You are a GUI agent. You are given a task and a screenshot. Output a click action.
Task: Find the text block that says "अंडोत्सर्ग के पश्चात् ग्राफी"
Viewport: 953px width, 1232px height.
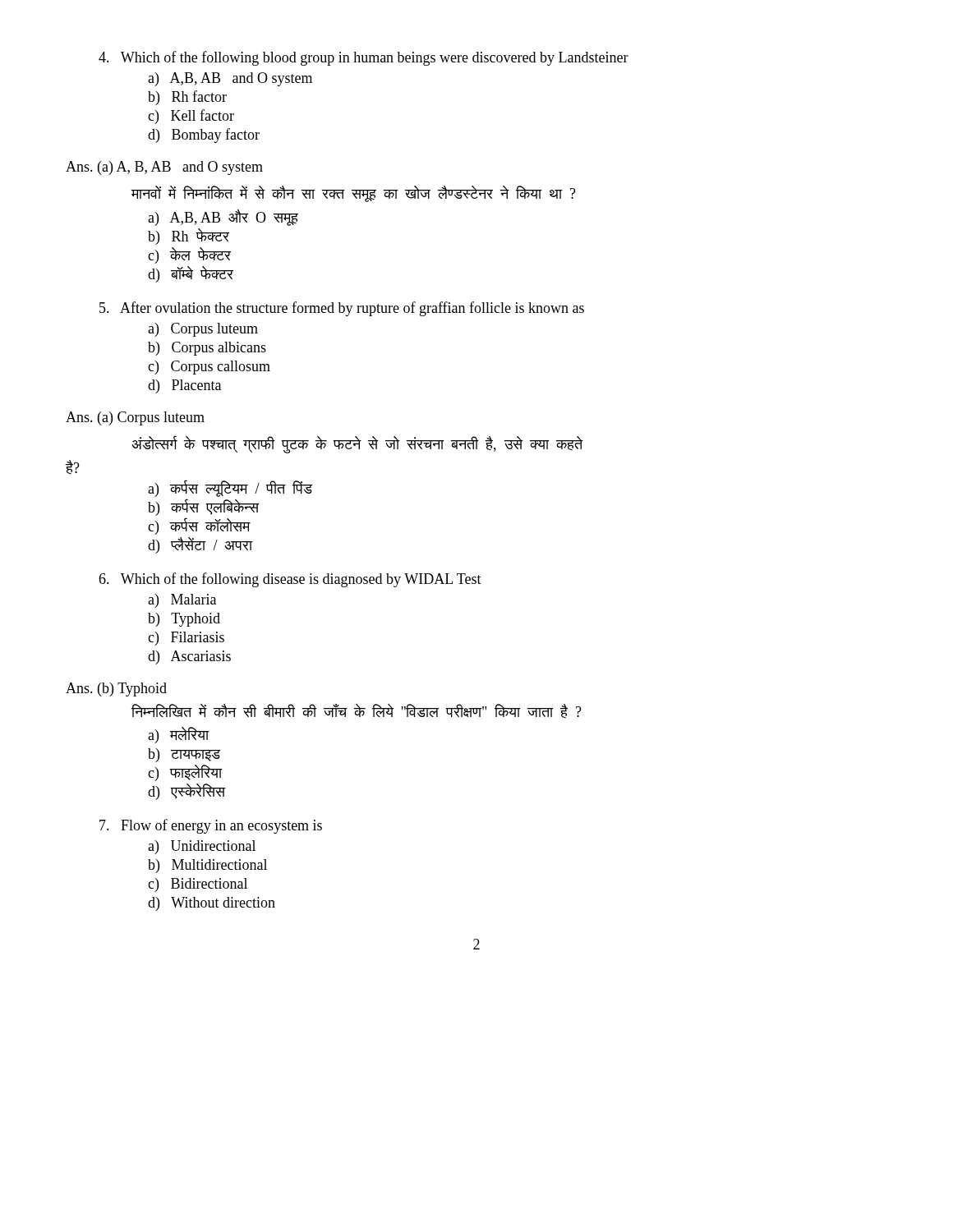pyautogui.click(x=357, y=444)
